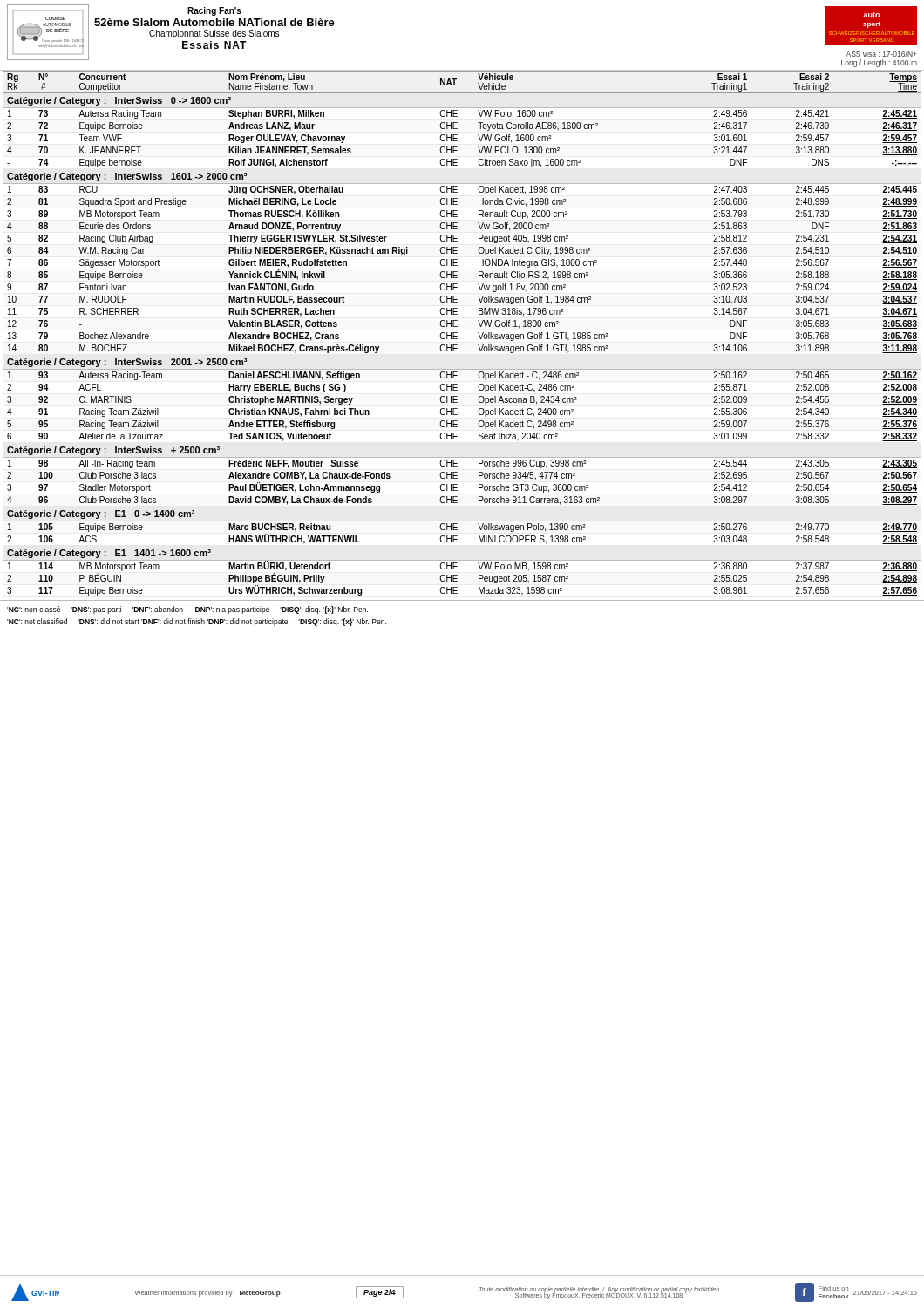
Task: Navigate to the region starting "'NC': non-classé 'DNS': pas"
Action: [x=197, y=615]
